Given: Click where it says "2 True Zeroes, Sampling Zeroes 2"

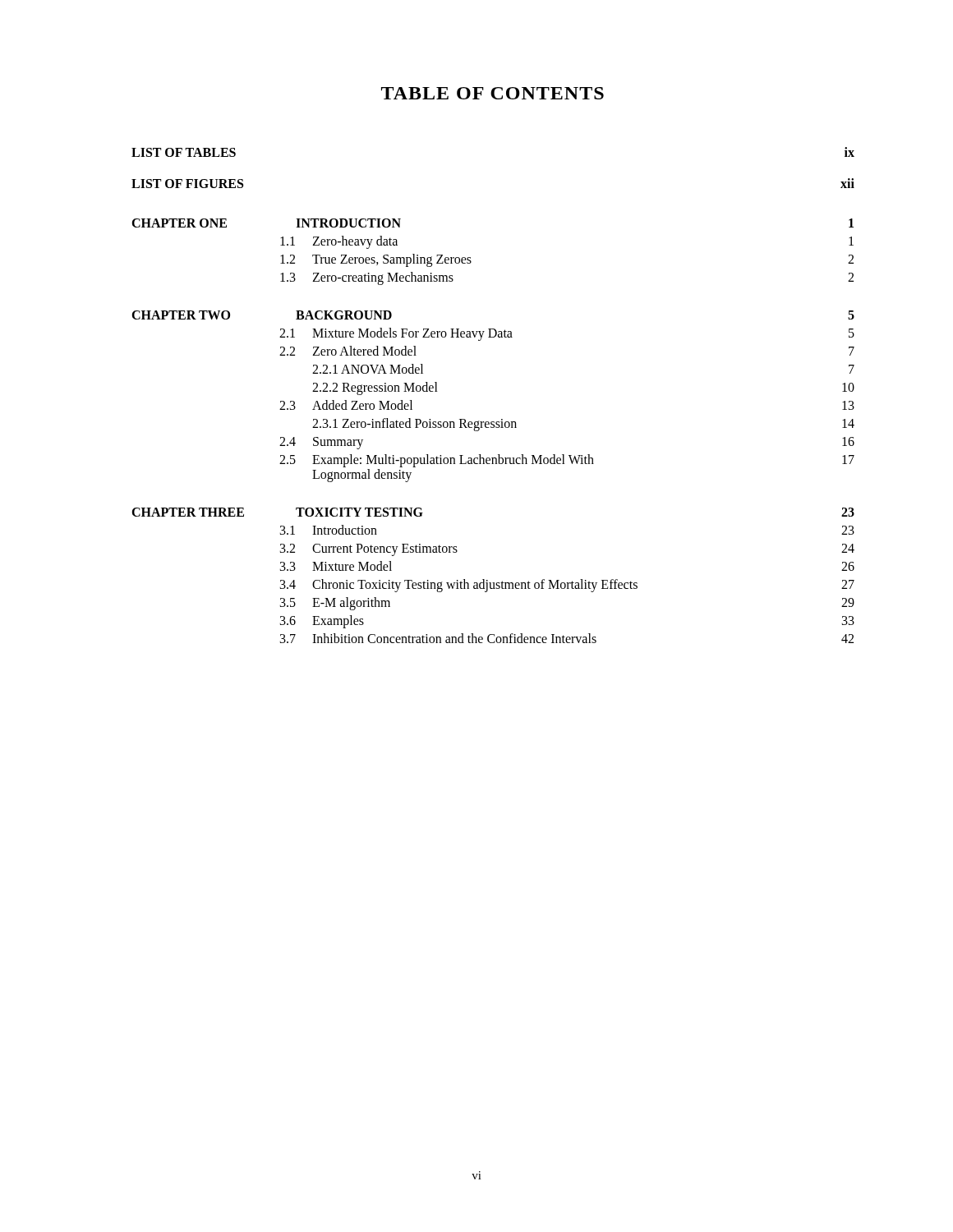Looking at the screenshot, I should click(x=397, y=260).
